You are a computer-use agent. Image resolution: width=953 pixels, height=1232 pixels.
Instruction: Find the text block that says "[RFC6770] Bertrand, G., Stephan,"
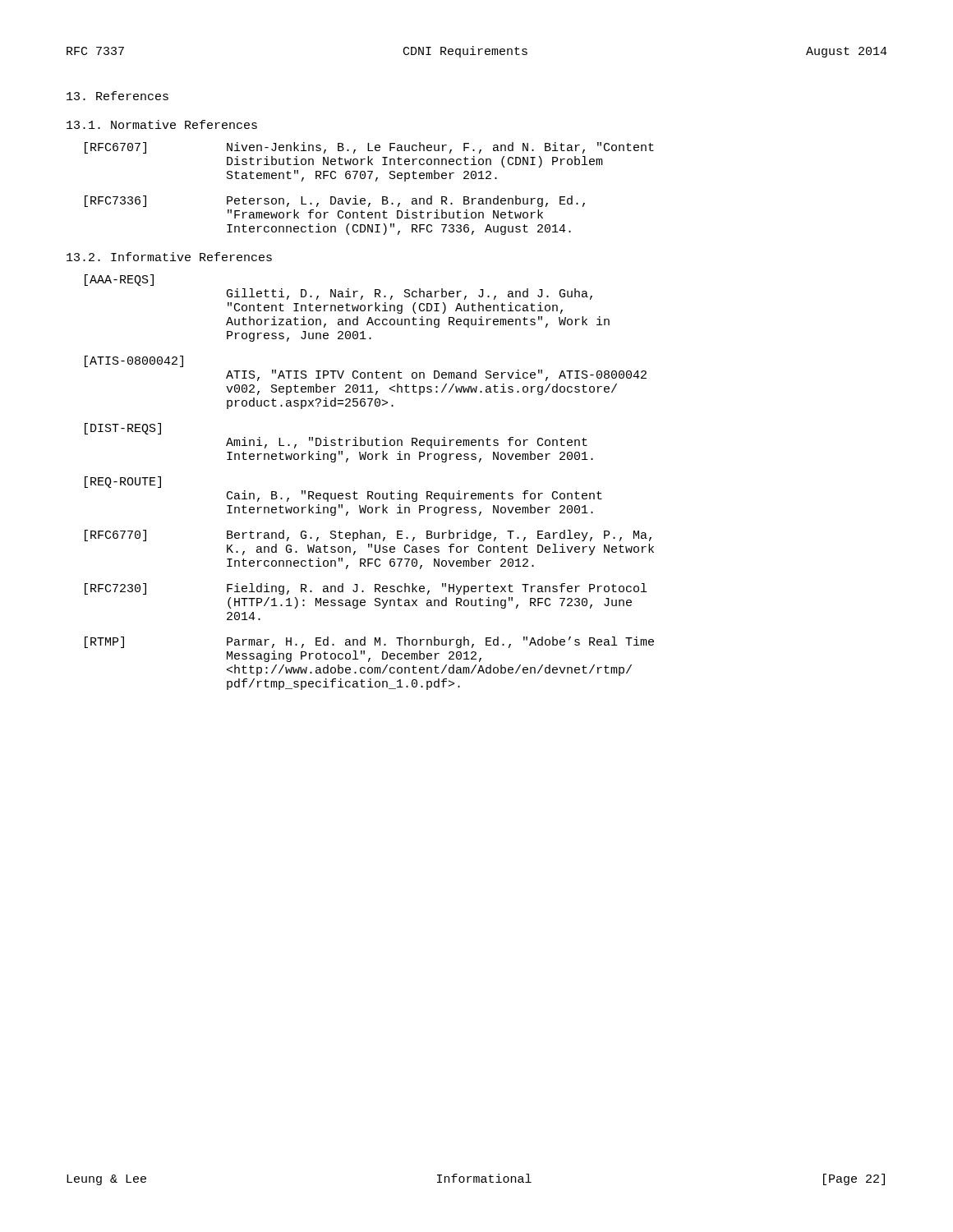coord(485,550)
